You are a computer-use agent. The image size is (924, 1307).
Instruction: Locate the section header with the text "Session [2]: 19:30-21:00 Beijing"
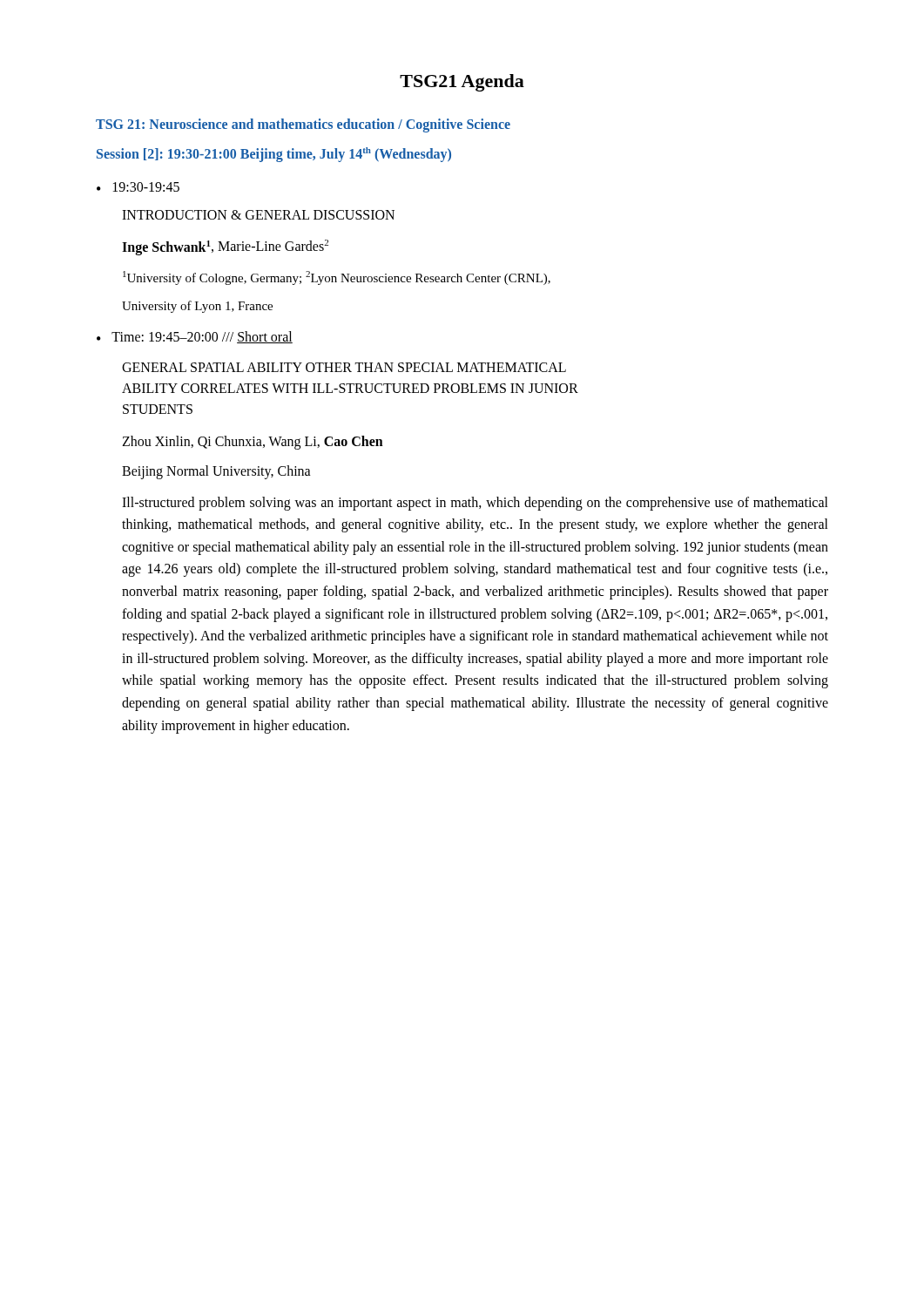274,153
